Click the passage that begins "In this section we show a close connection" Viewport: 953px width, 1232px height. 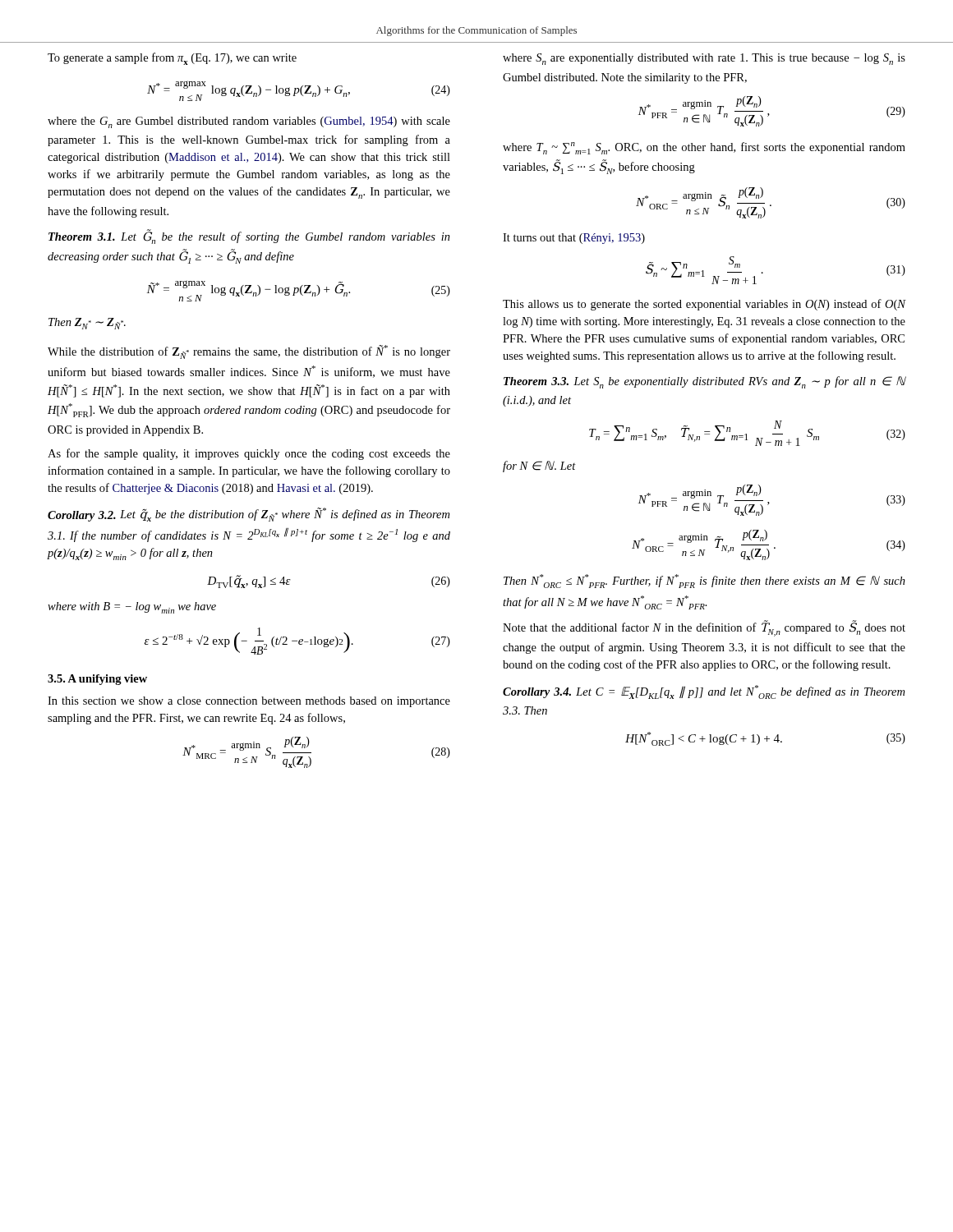click(x=249, y=710)
